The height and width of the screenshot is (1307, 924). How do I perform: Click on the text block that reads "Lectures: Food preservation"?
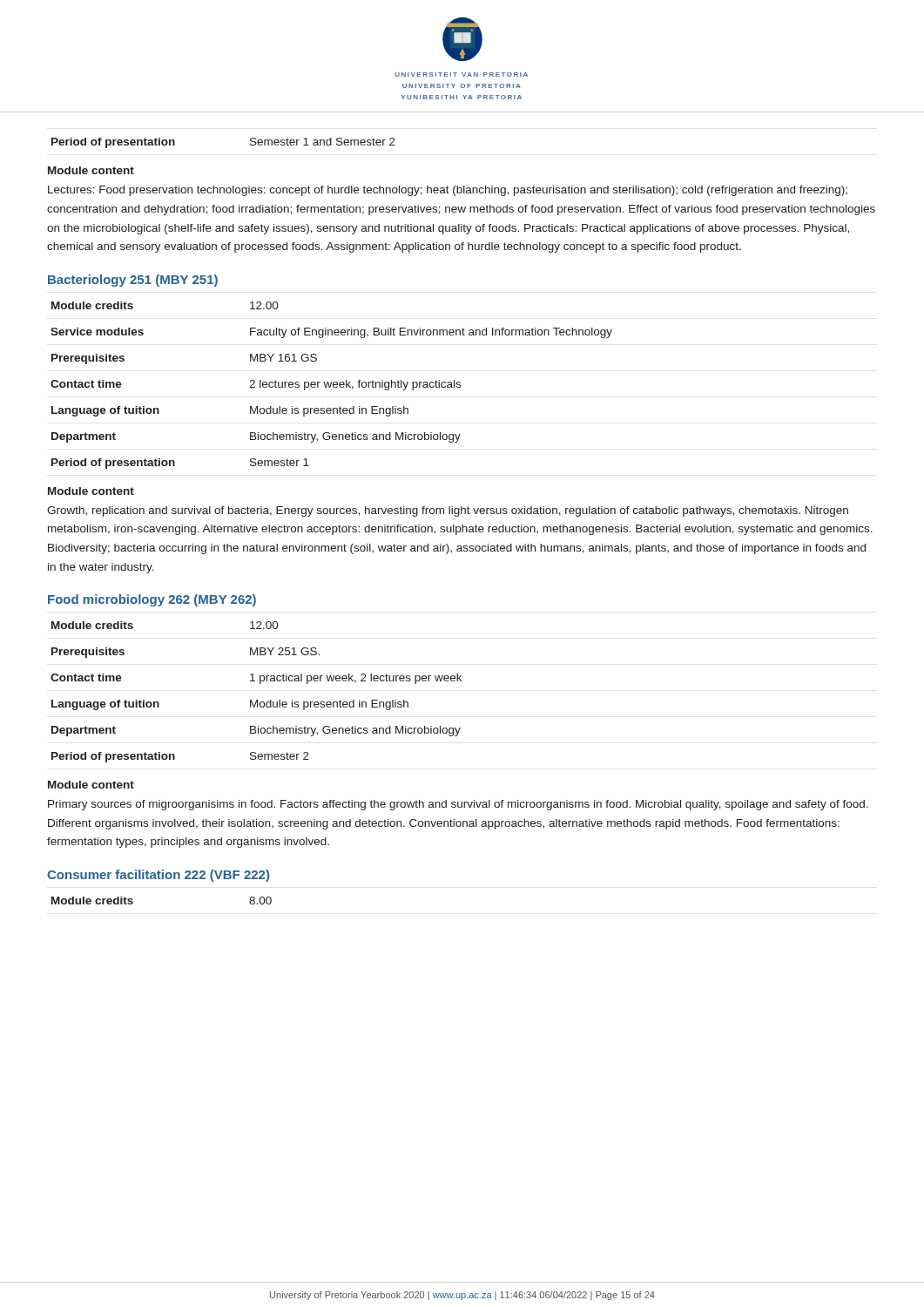tap(461, 218)
